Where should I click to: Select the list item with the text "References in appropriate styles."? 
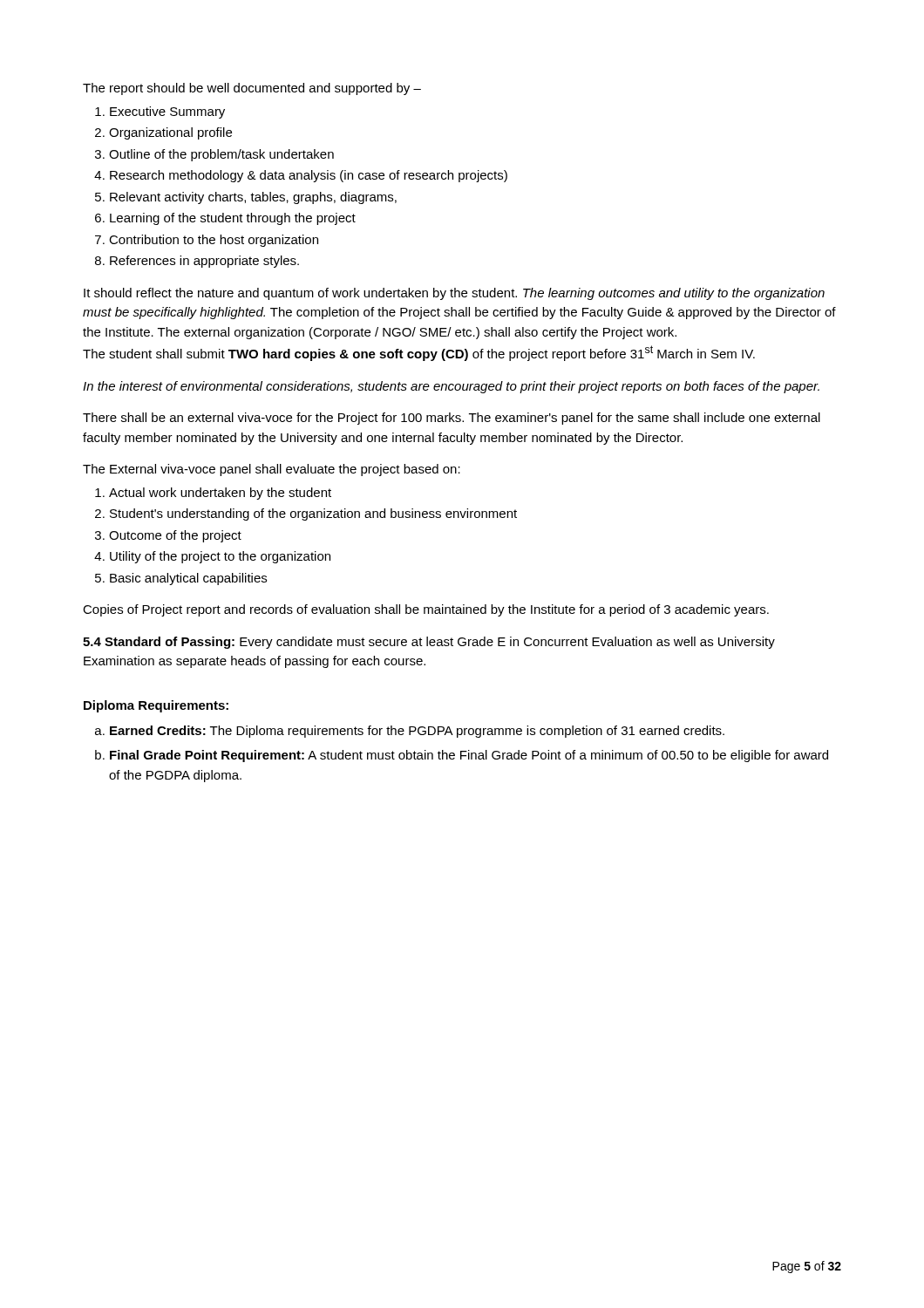pos(204,262)
